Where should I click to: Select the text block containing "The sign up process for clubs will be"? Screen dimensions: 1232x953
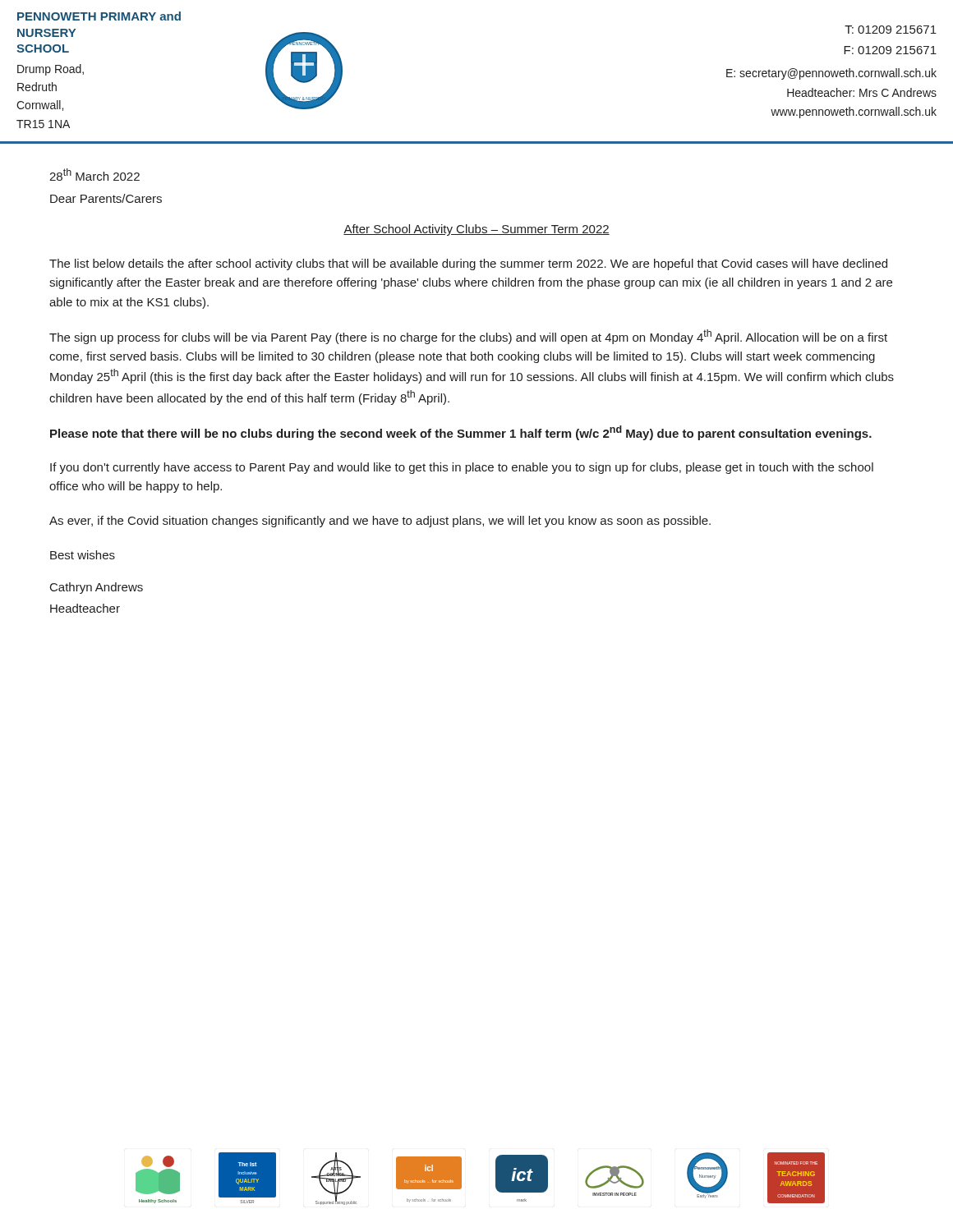(x=472, y=366)
